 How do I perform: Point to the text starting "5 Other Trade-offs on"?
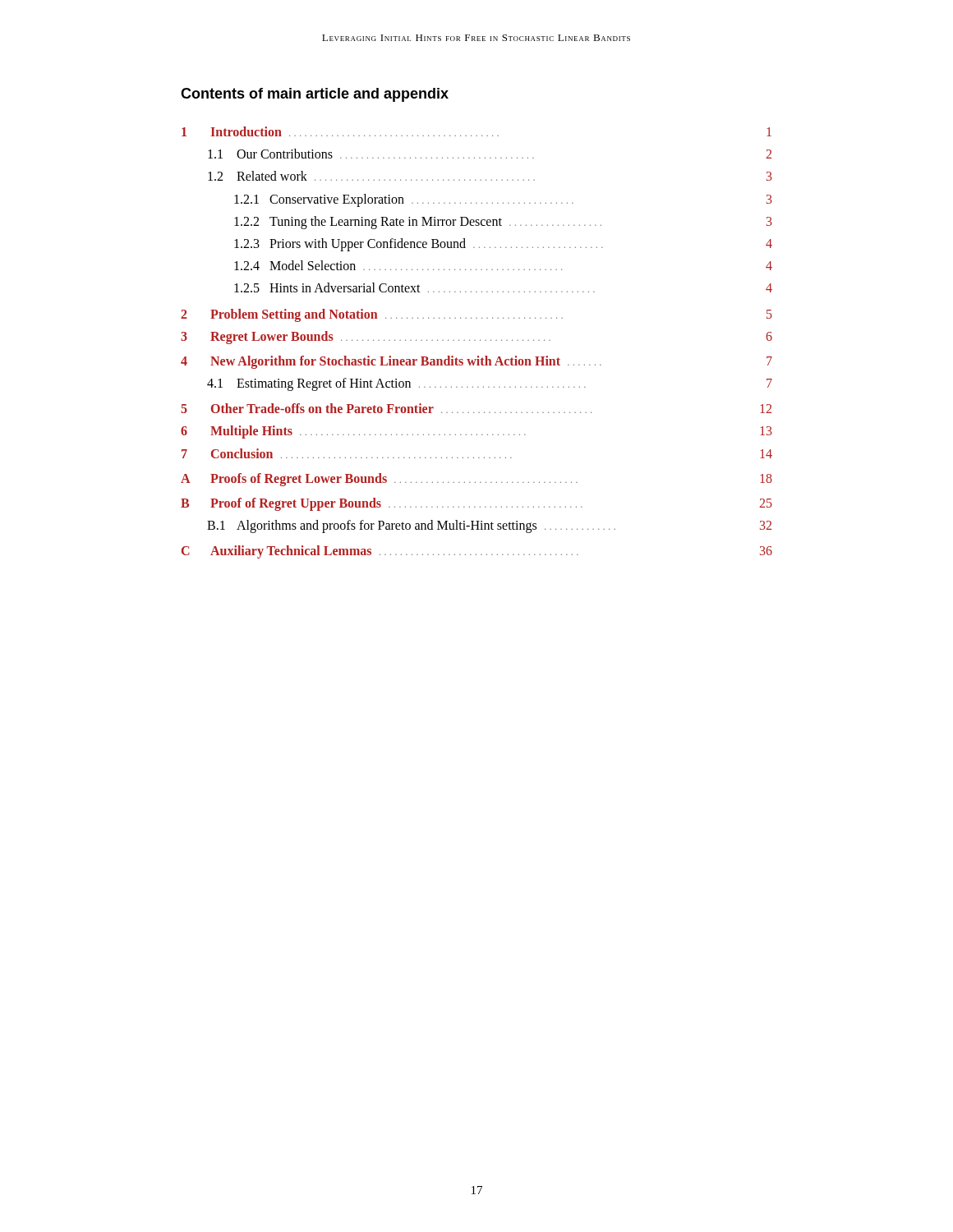[476, 409]
